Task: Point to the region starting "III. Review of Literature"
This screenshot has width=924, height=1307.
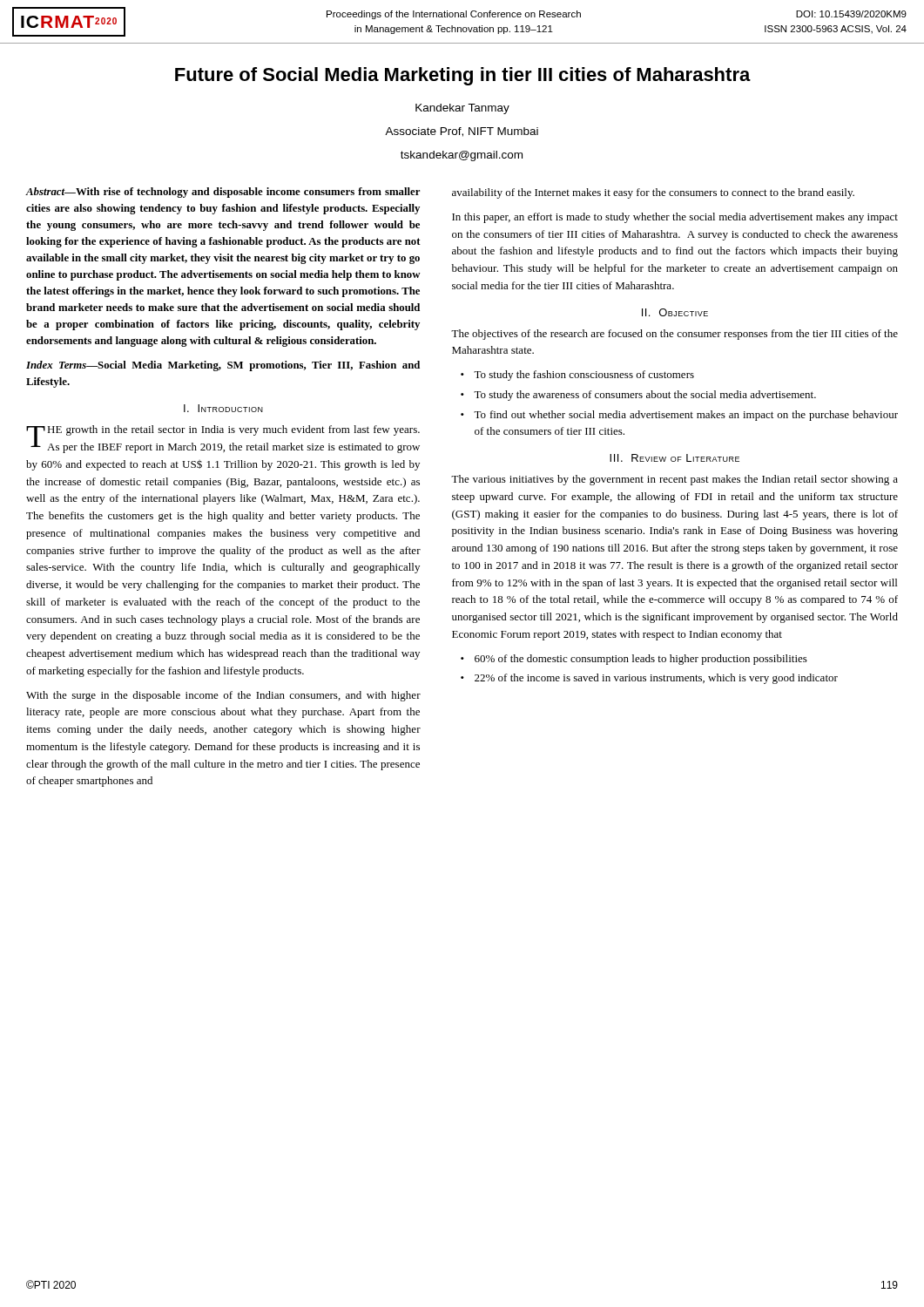Action: pos(675,458)
